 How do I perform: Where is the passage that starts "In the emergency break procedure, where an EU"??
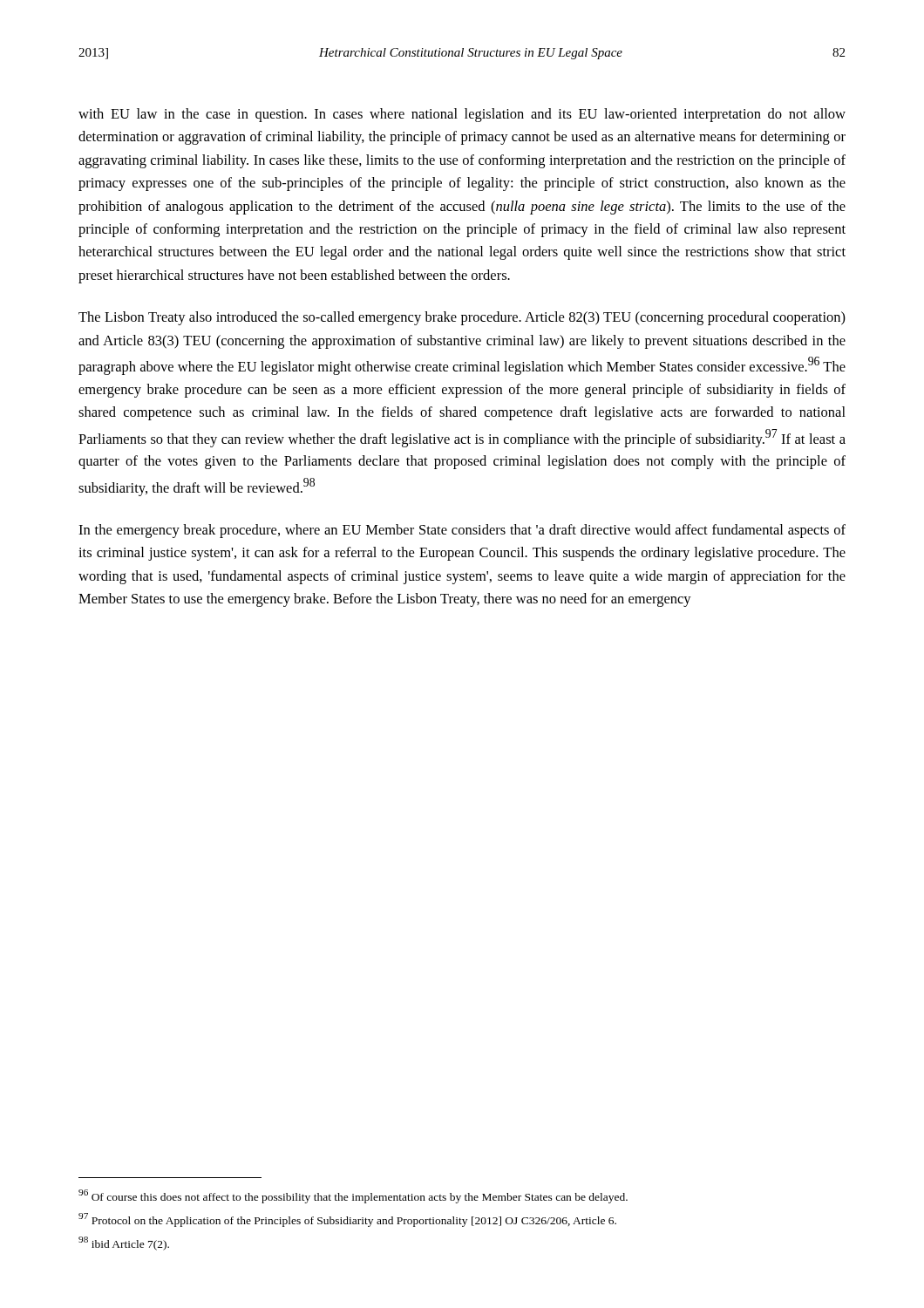462,564
